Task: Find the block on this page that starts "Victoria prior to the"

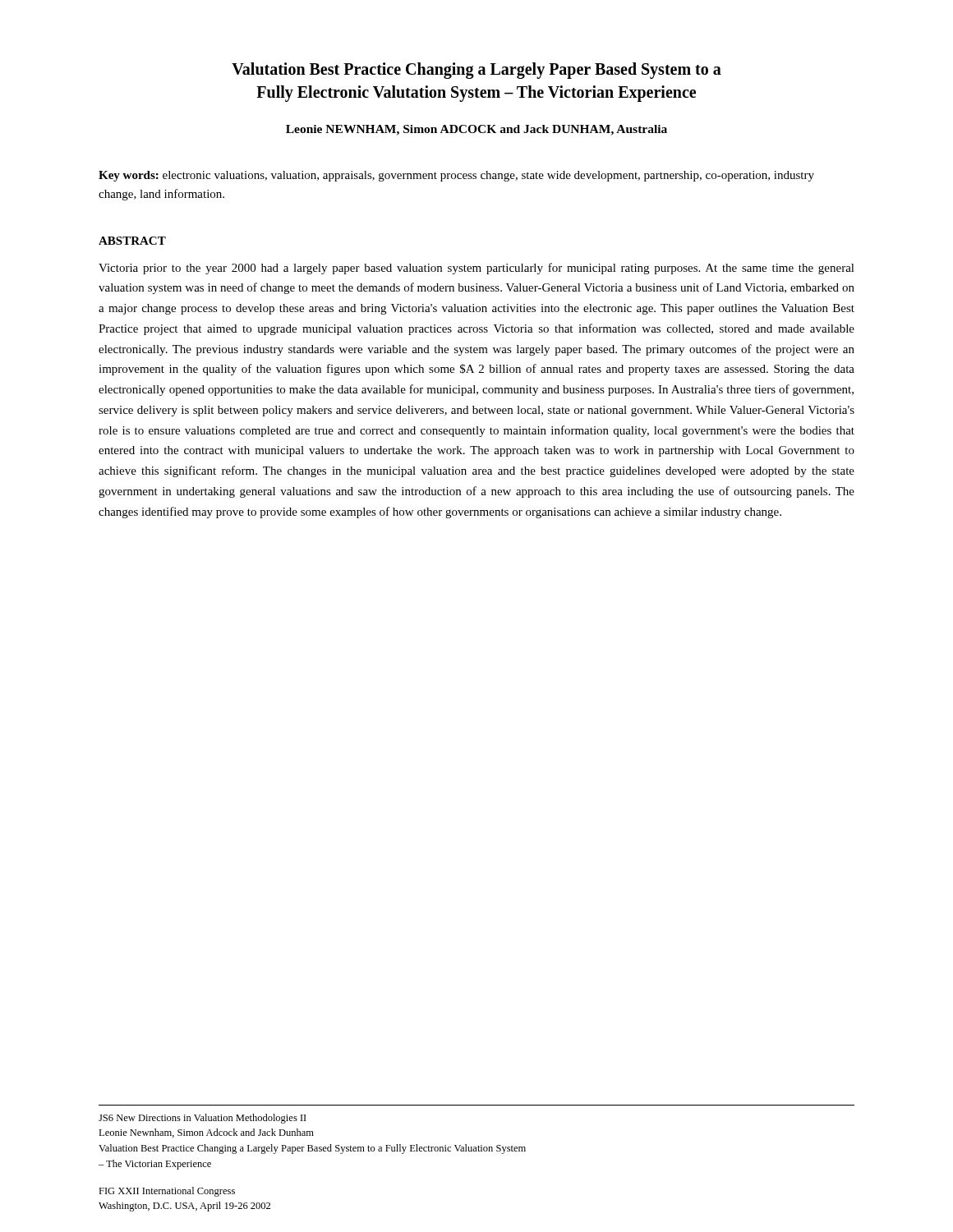Action: [476, 390]
